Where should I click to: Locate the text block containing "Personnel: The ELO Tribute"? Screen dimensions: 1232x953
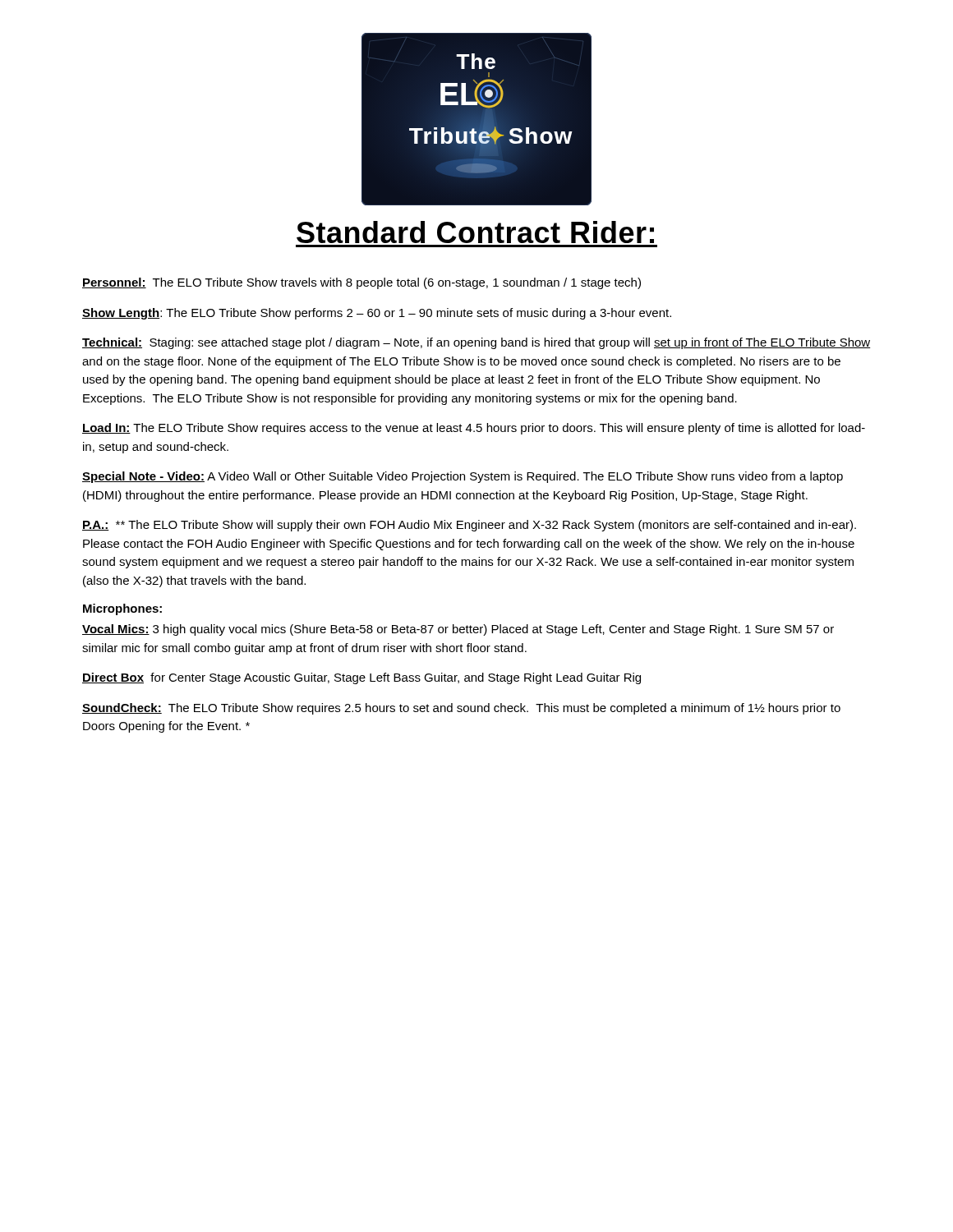362,282
